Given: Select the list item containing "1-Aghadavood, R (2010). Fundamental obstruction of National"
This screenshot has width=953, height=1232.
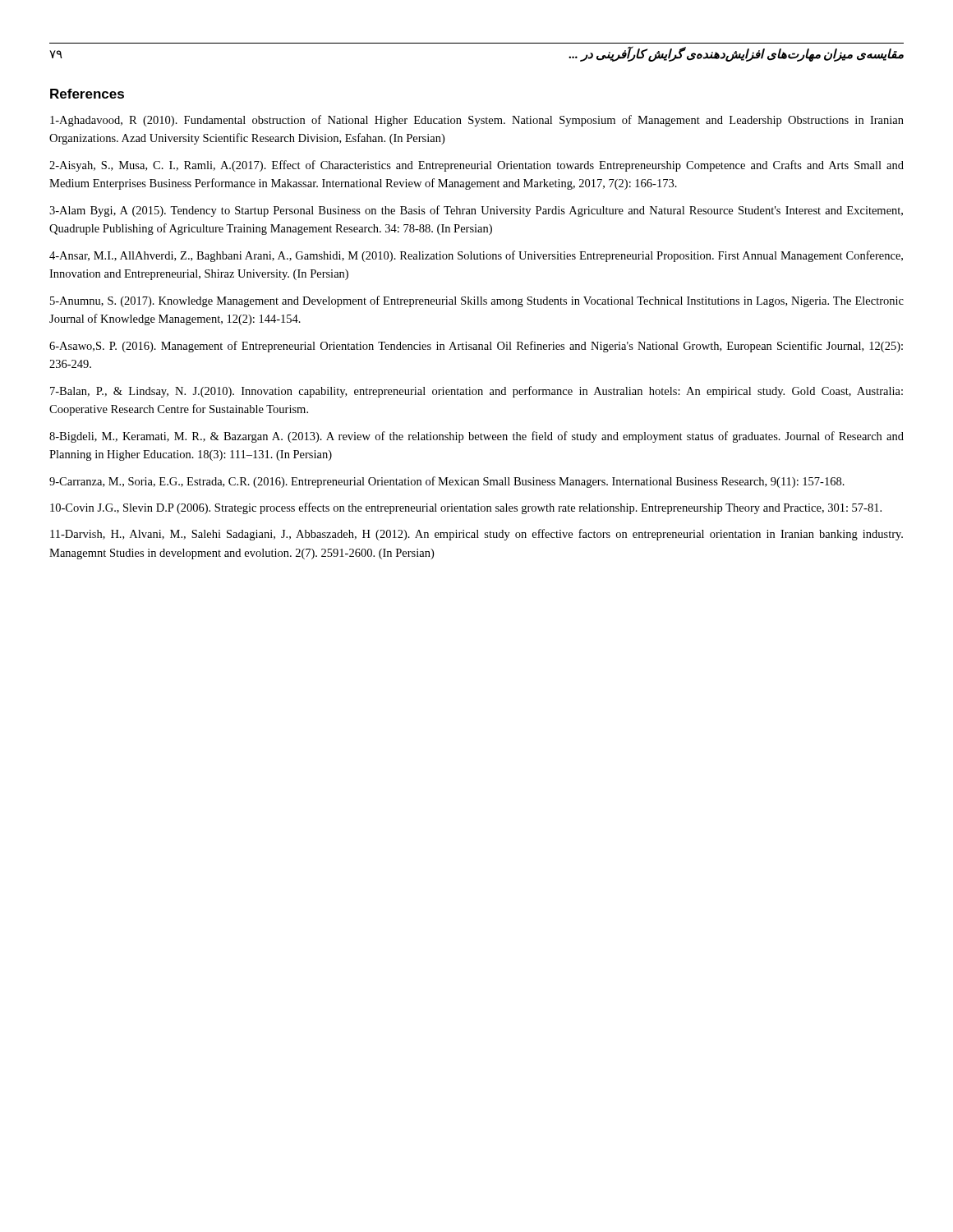Looking at the screenshot, I should tap(476, 129).
